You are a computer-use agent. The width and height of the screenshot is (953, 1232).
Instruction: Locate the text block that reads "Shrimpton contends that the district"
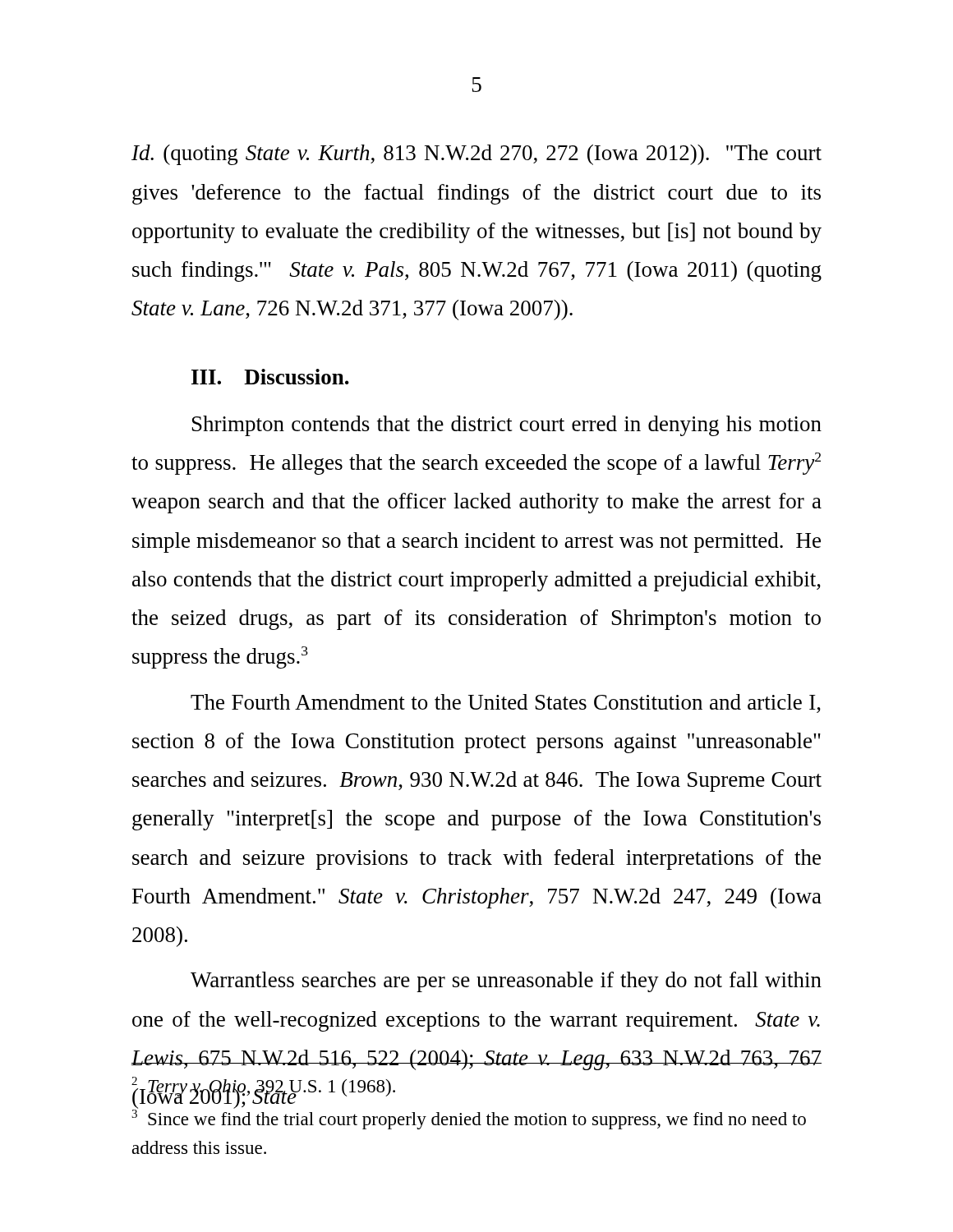[x=476, y=540]
